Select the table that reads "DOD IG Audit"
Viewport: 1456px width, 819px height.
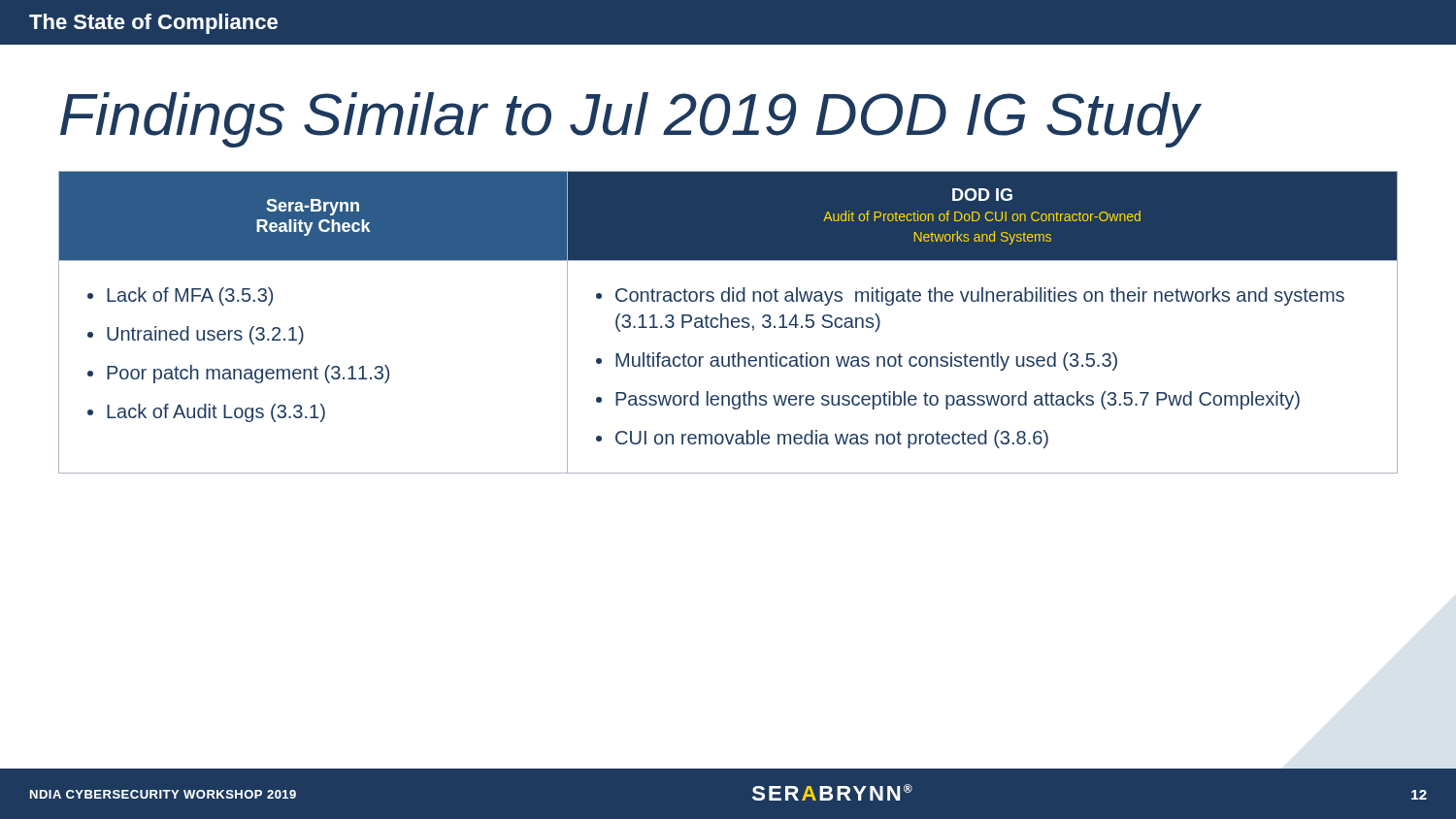click(728, 322)
